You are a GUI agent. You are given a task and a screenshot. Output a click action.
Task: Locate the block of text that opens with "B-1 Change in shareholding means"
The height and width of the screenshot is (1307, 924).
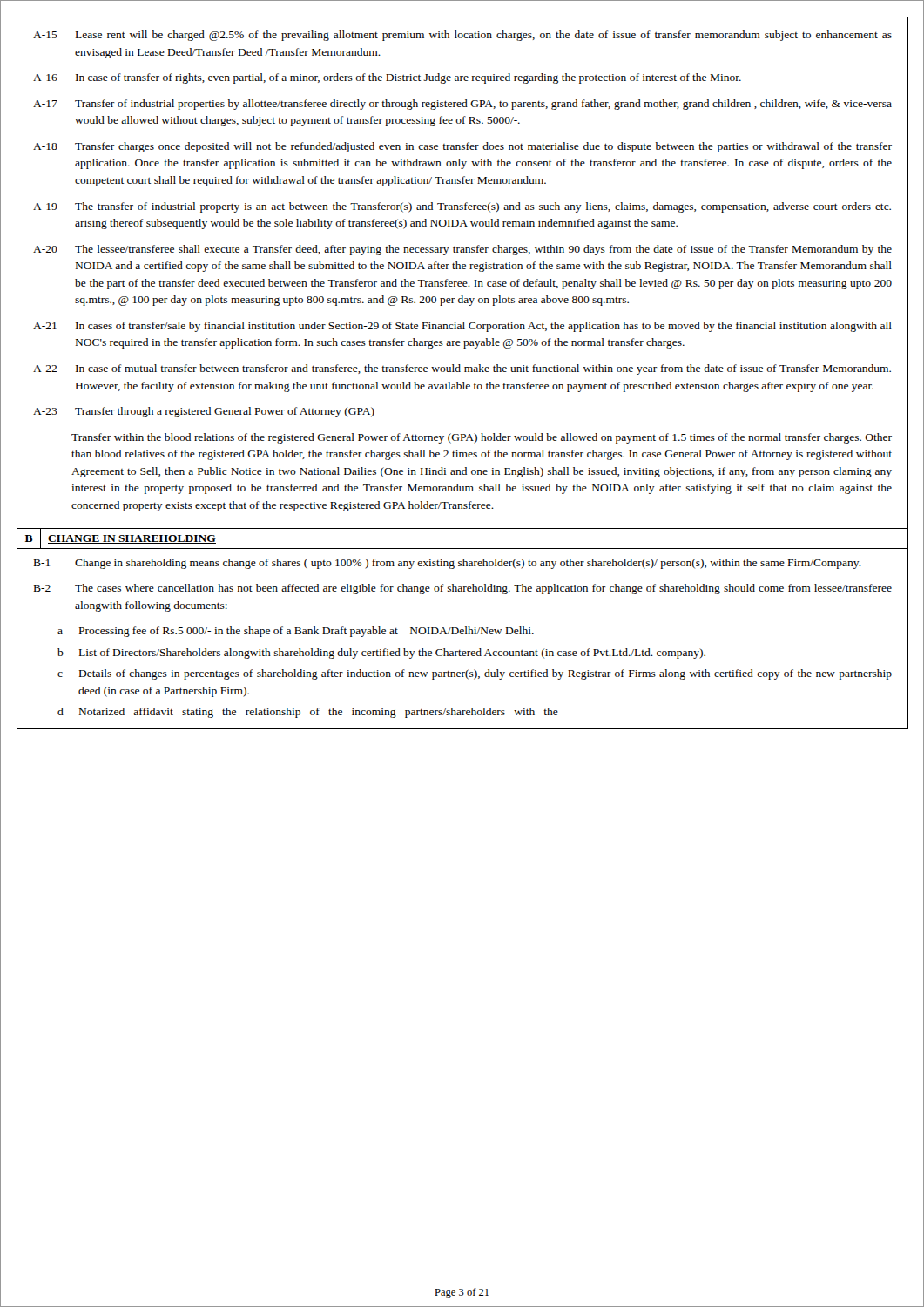tap(462, 562)
